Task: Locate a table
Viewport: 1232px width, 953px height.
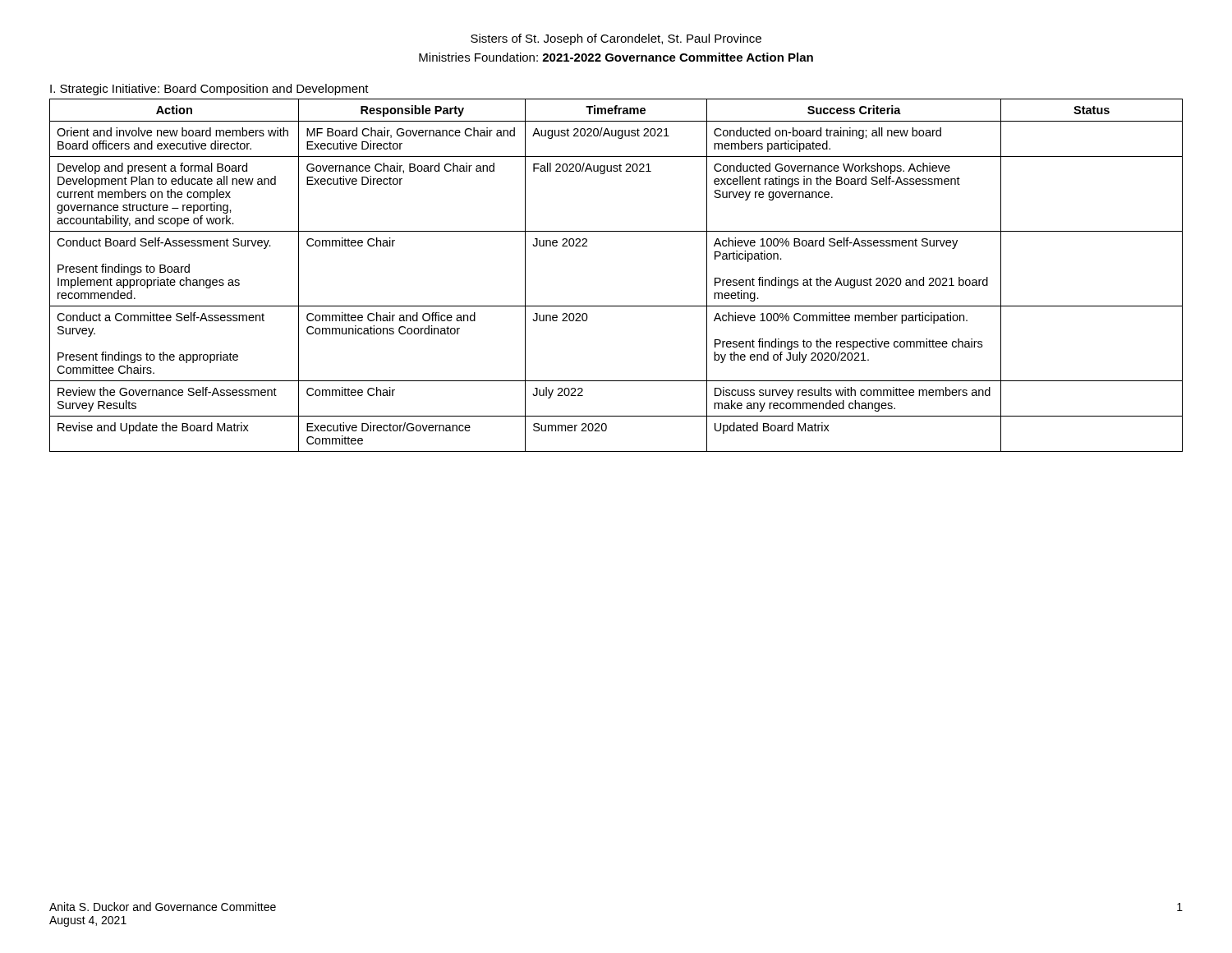Action: pyautogui.click(x=616, y=275)
